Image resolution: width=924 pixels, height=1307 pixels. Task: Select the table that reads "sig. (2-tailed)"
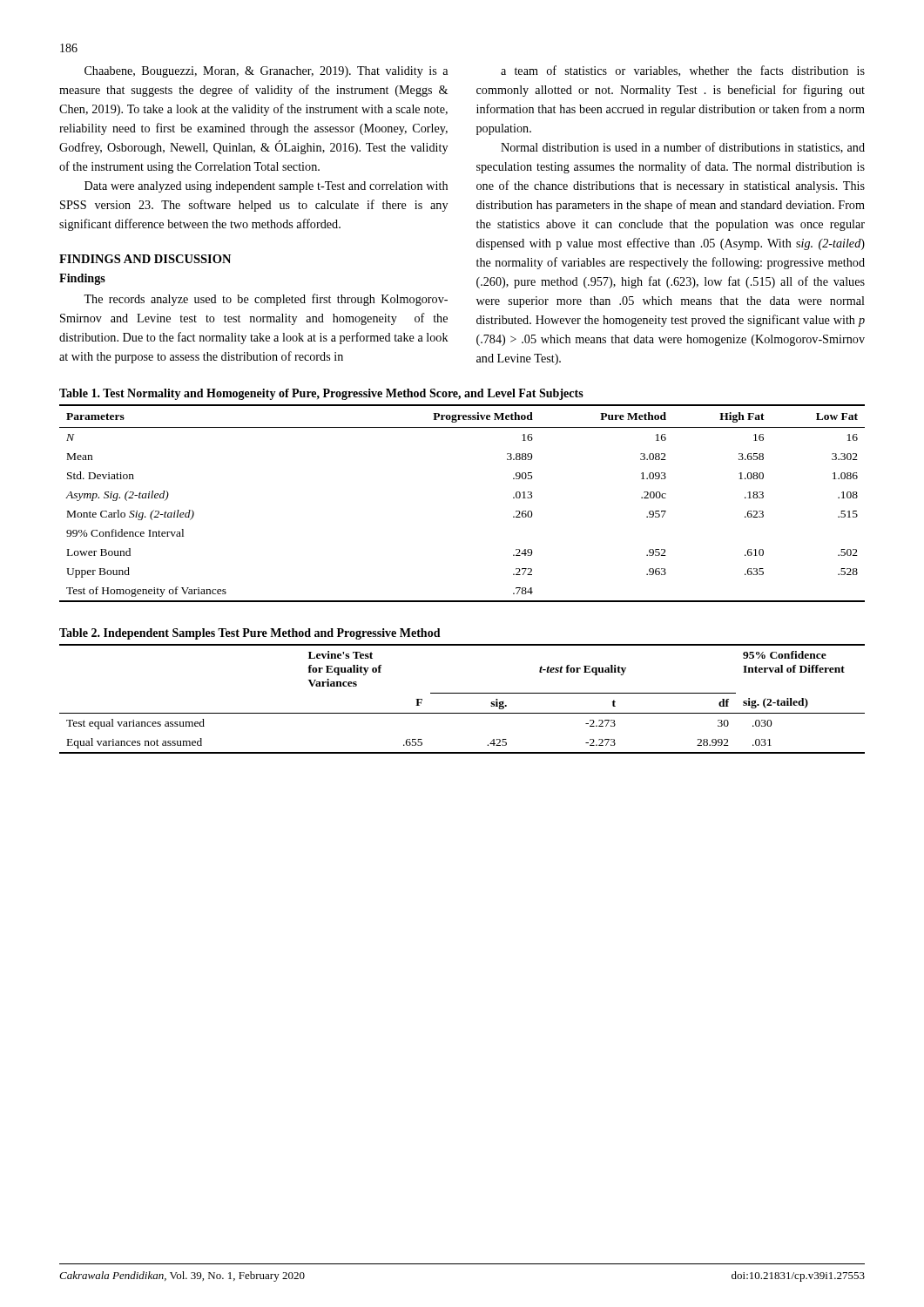pos(462,699)
